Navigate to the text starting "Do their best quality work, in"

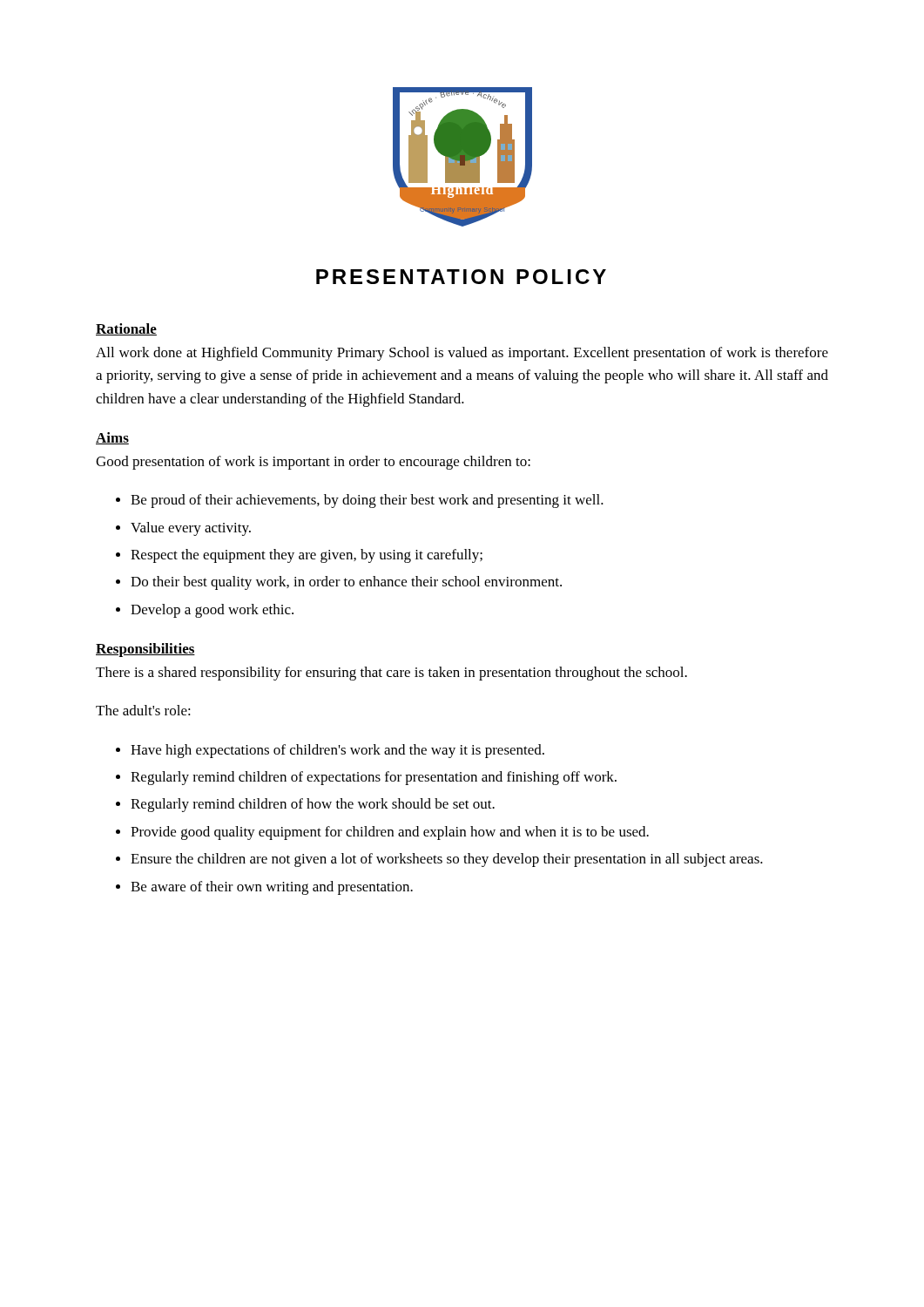(347, 582)
